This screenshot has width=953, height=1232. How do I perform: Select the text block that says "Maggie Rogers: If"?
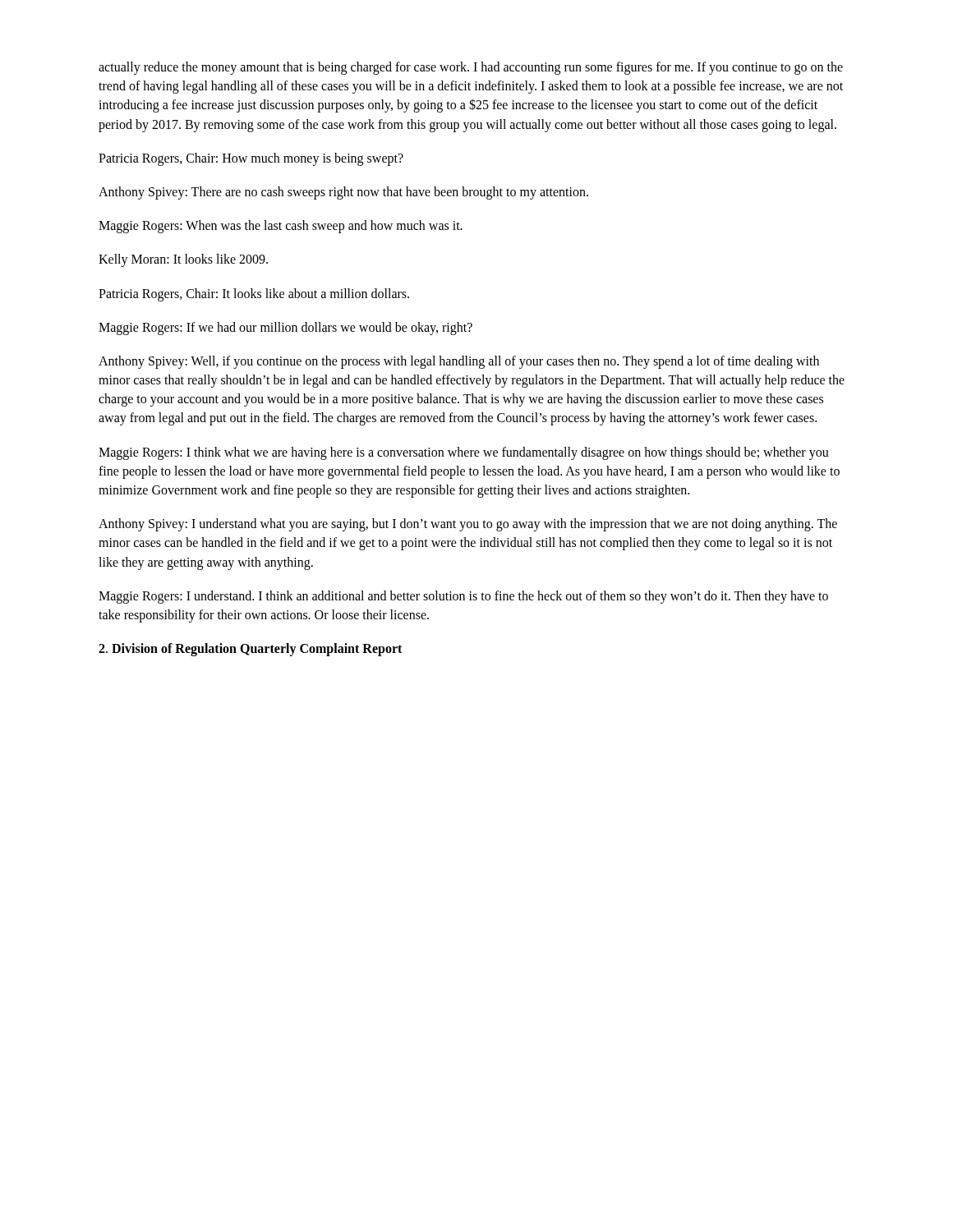286,327
